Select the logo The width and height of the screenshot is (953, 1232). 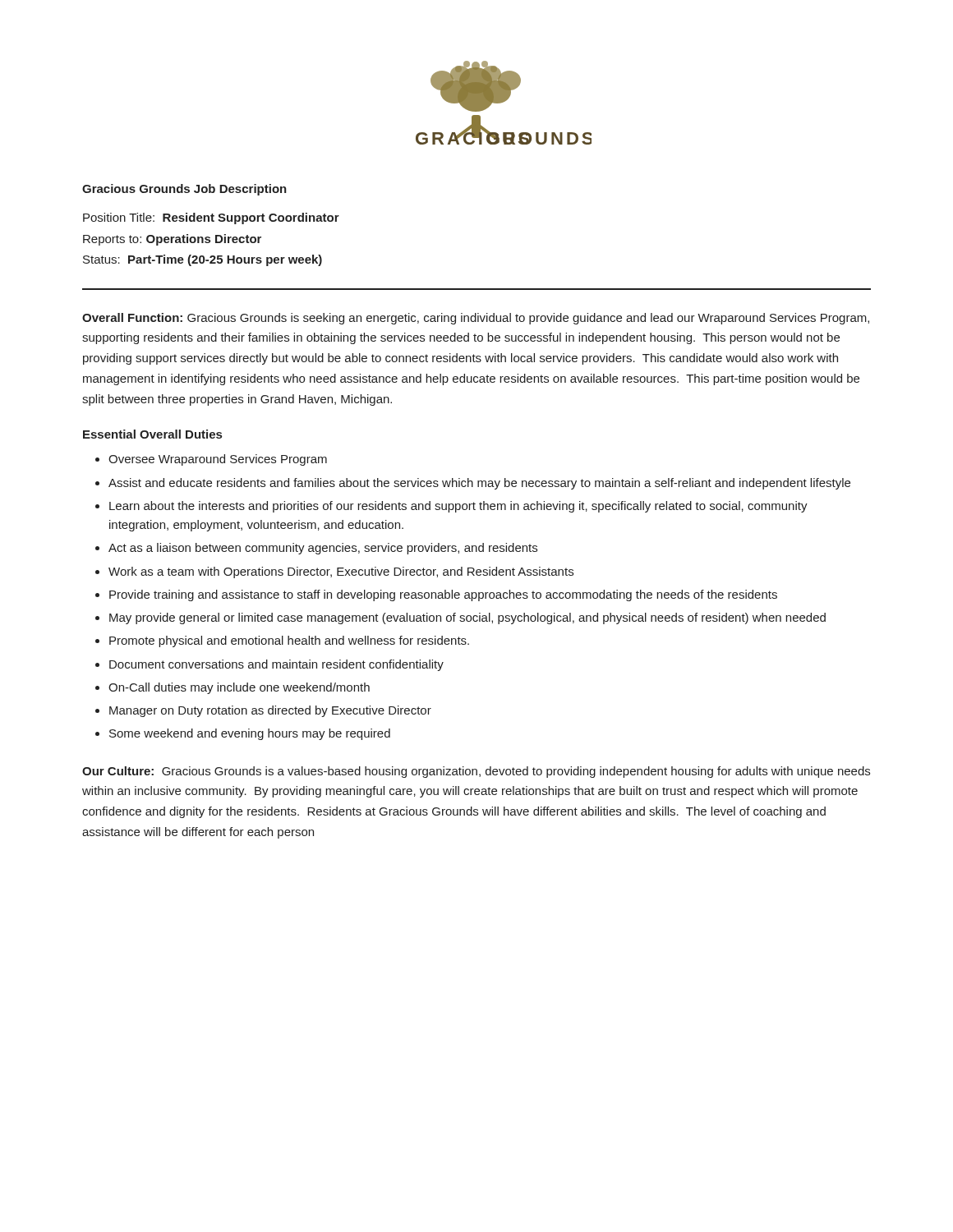click(x=476, y=104)
